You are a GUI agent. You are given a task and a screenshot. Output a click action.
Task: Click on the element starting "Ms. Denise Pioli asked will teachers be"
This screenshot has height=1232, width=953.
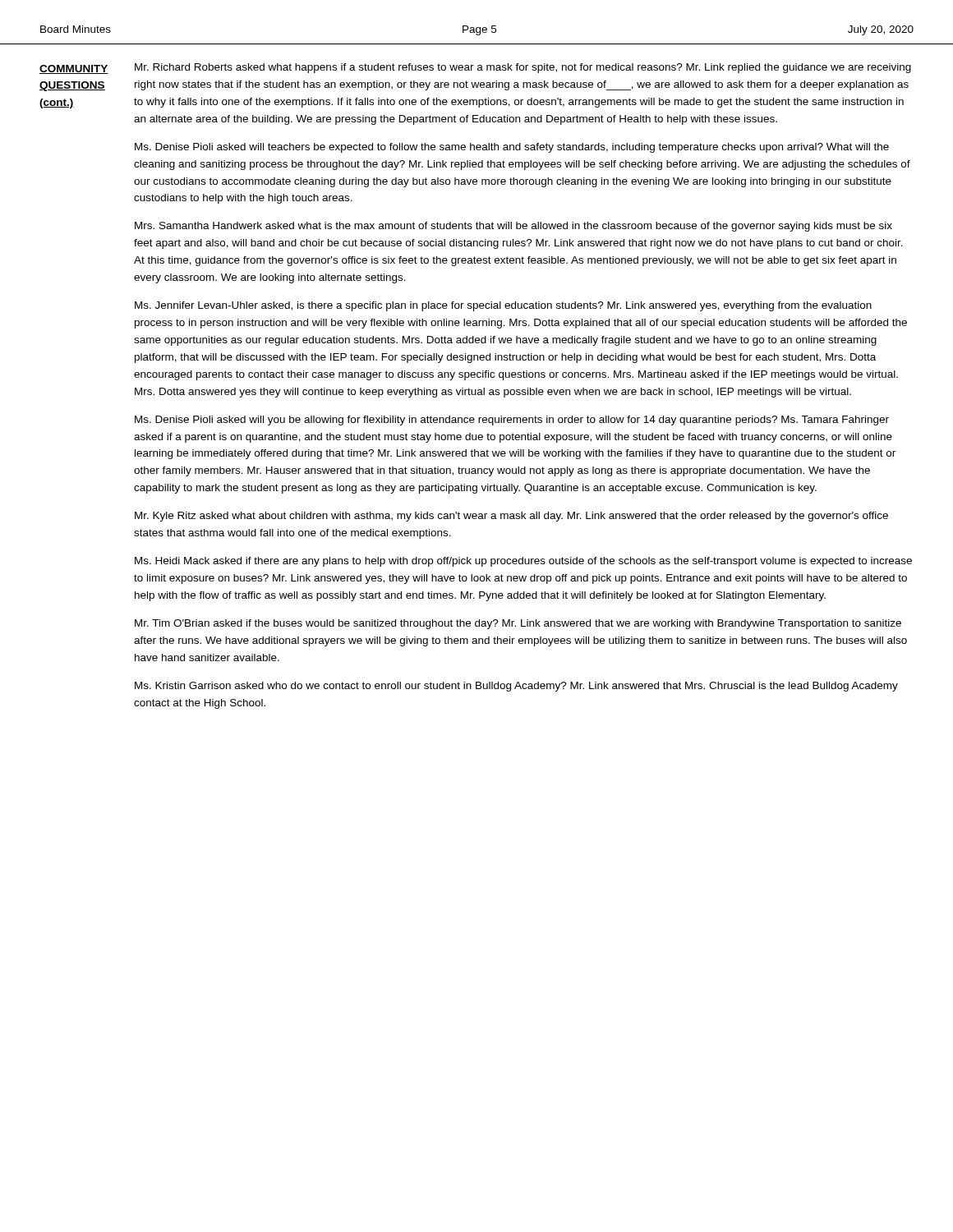522,172
